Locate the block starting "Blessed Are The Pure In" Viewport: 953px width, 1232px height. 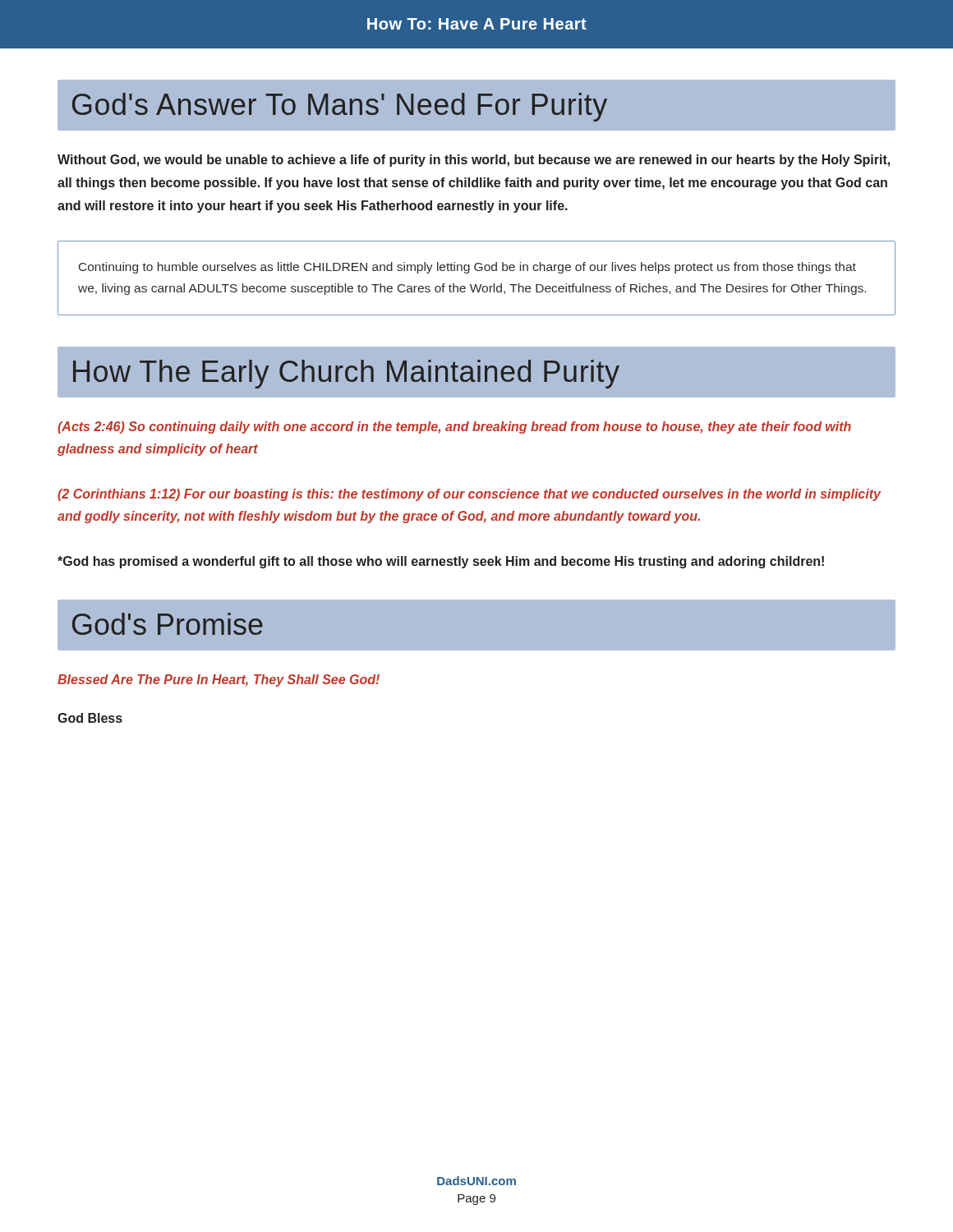(219, 680)
